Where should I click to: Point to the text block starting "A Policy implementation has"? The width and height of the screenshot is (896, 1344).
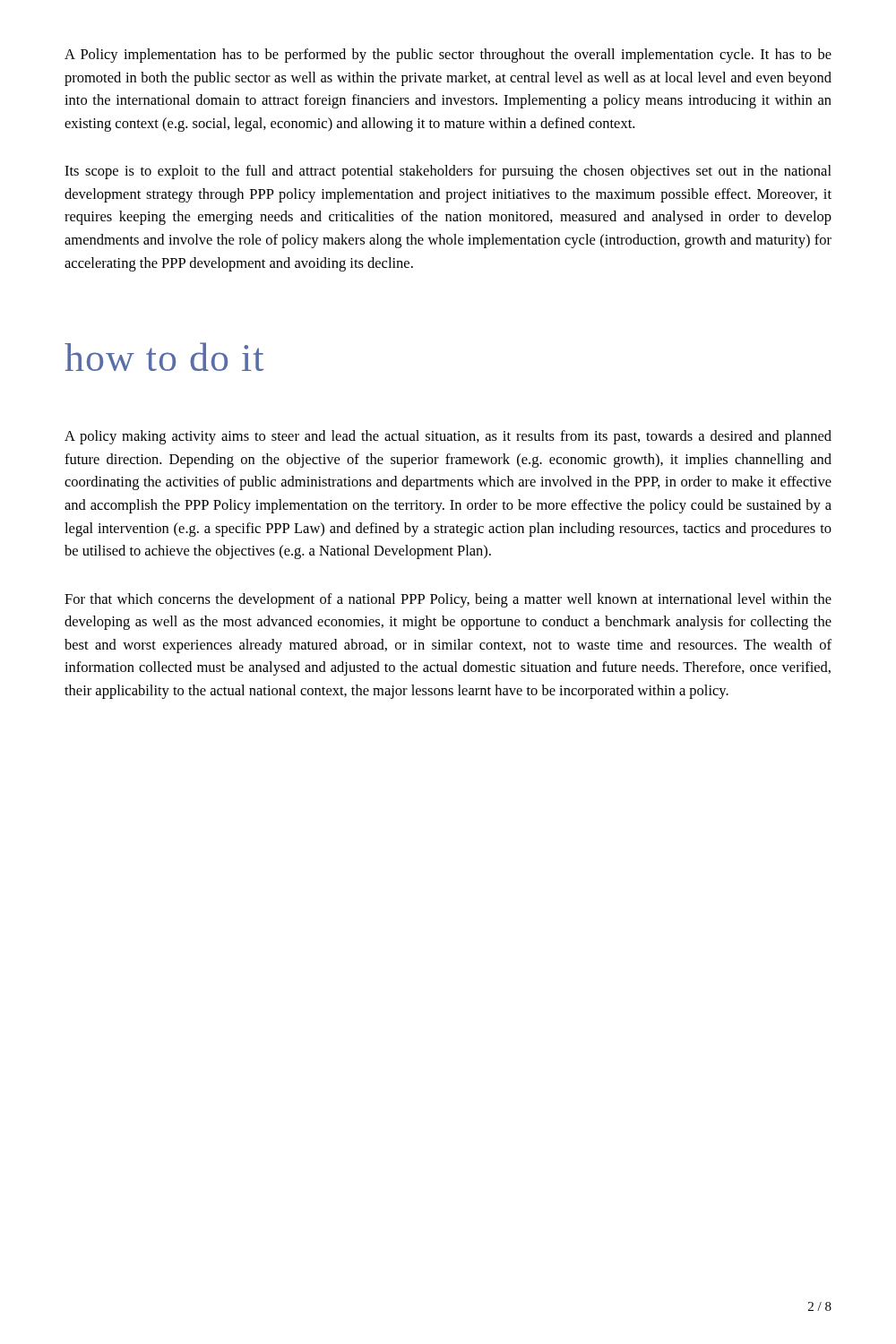point(448,89)
